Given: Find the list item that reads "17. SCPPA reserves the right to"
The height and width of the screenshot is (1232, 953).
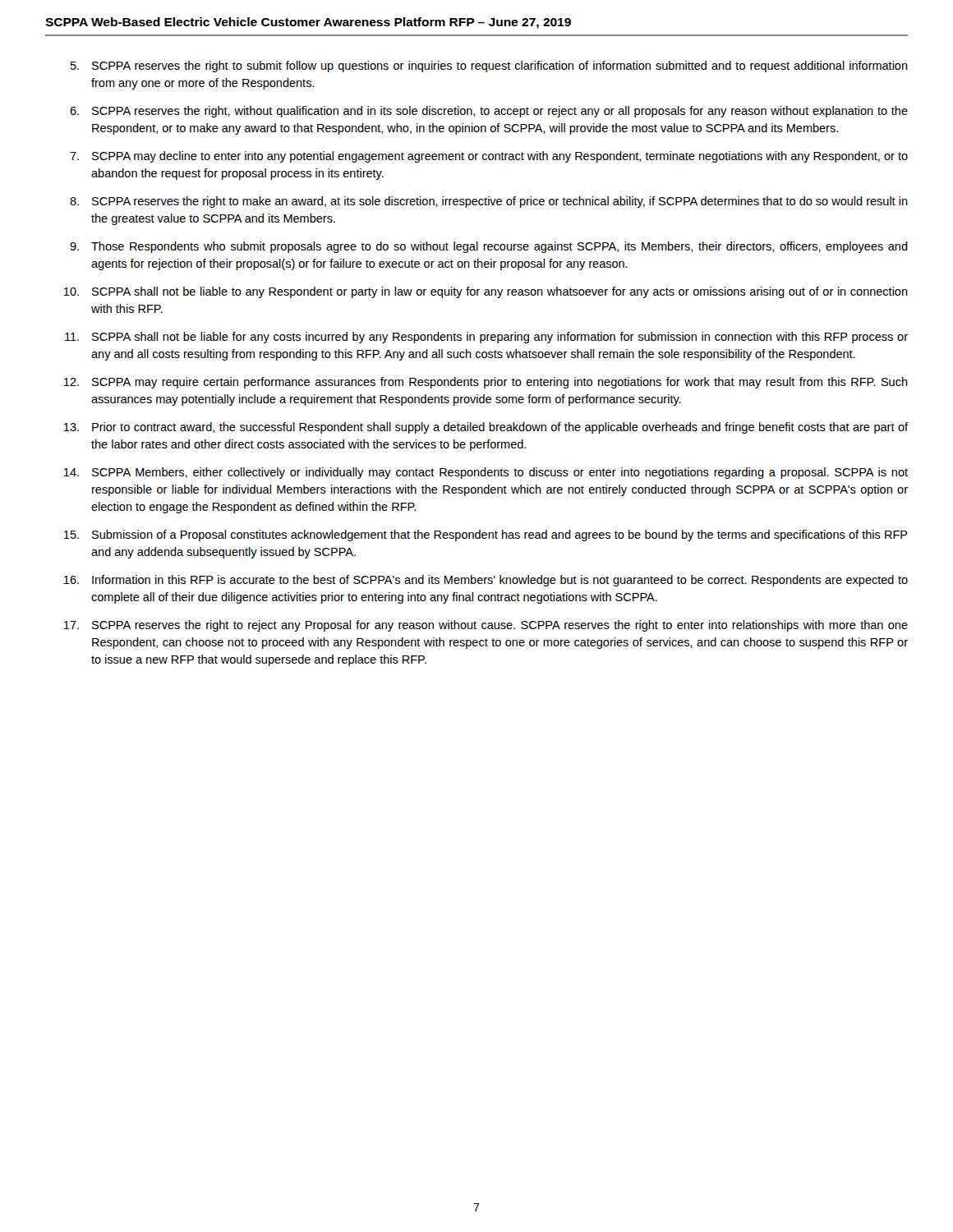Looking at the screenshot, I should pyautogui.click(x=476, y=643).
